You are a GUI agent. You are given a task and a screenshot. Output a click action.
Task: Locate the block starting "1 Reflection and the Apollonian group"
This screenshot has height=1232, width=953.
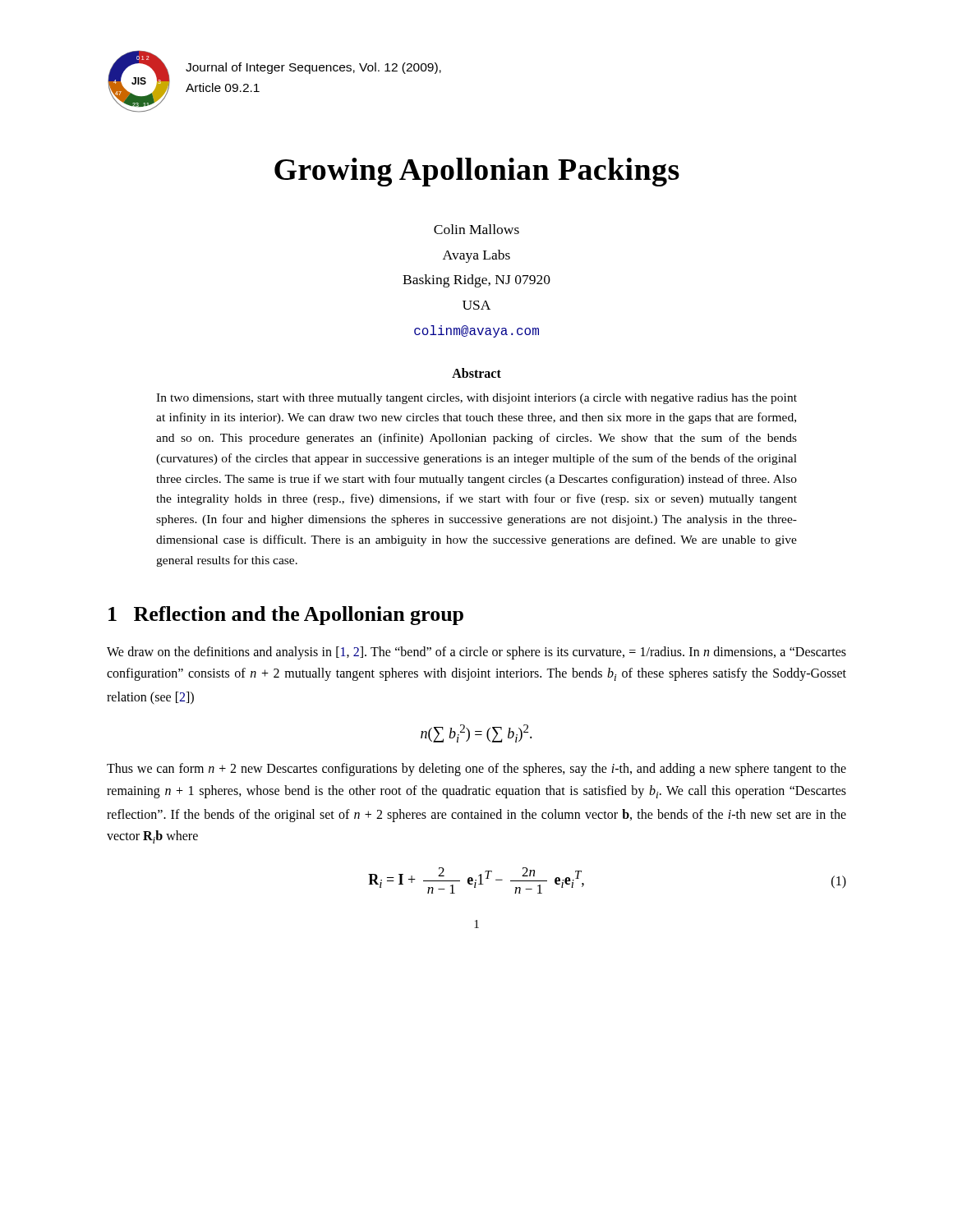tap(286, 614)
